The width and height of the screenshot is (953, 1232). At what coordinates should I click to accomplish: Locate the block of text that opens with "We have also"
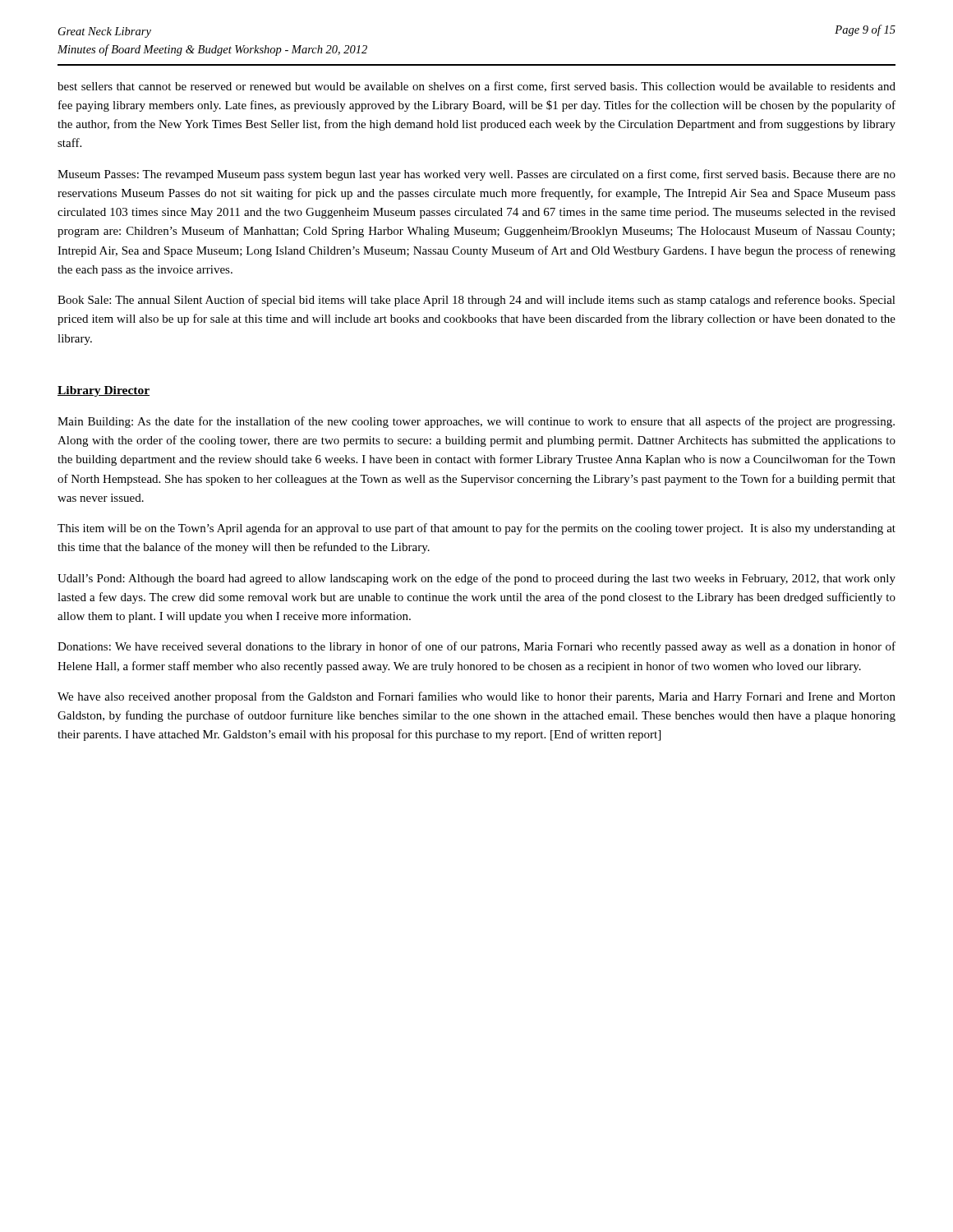coord(476,715)
